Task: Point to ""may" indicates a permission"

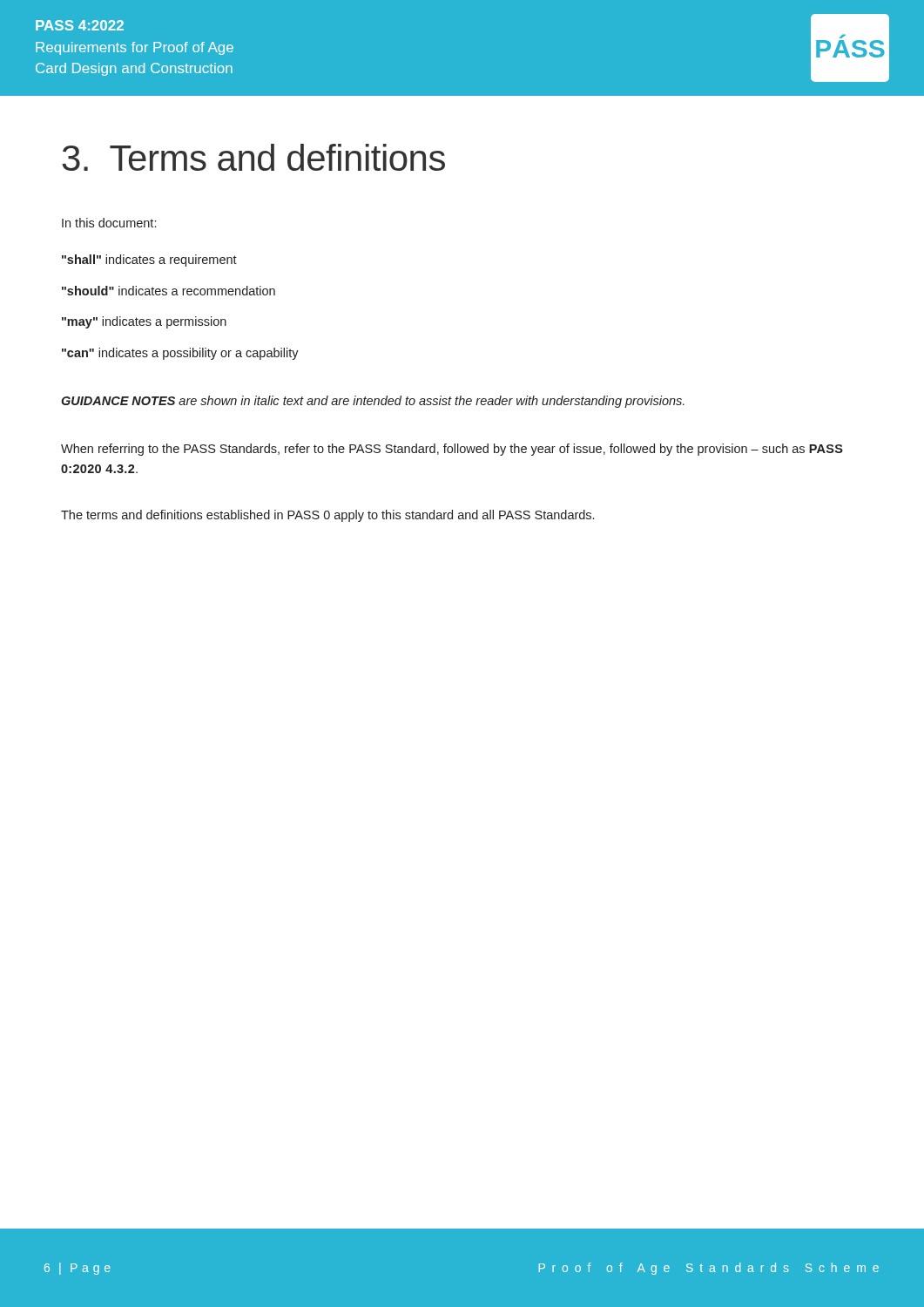Action: pyautogui.click(x=144, y=322)
